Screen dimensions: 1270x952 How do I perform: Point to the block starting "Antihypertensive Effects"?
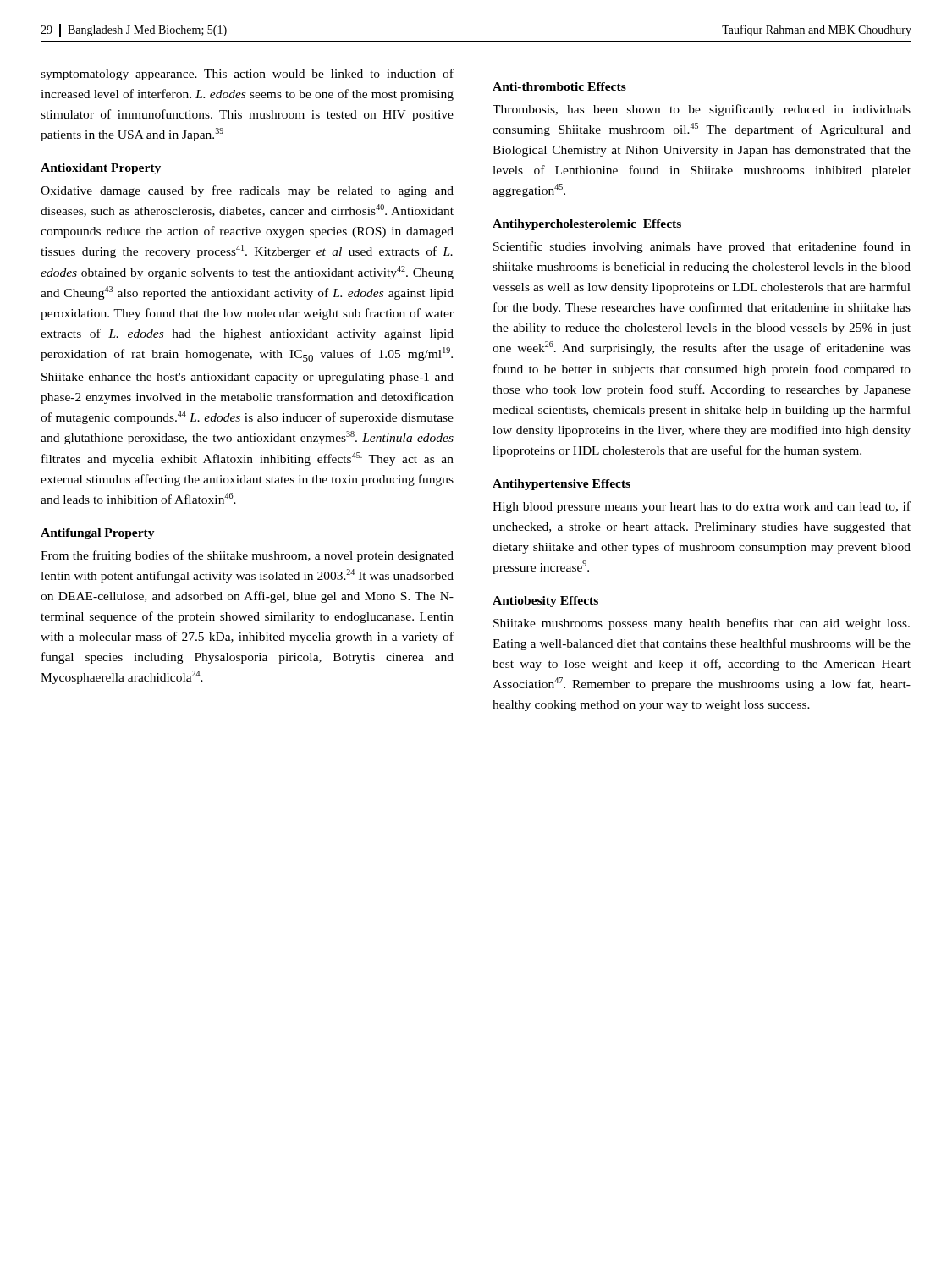[562, 483]
